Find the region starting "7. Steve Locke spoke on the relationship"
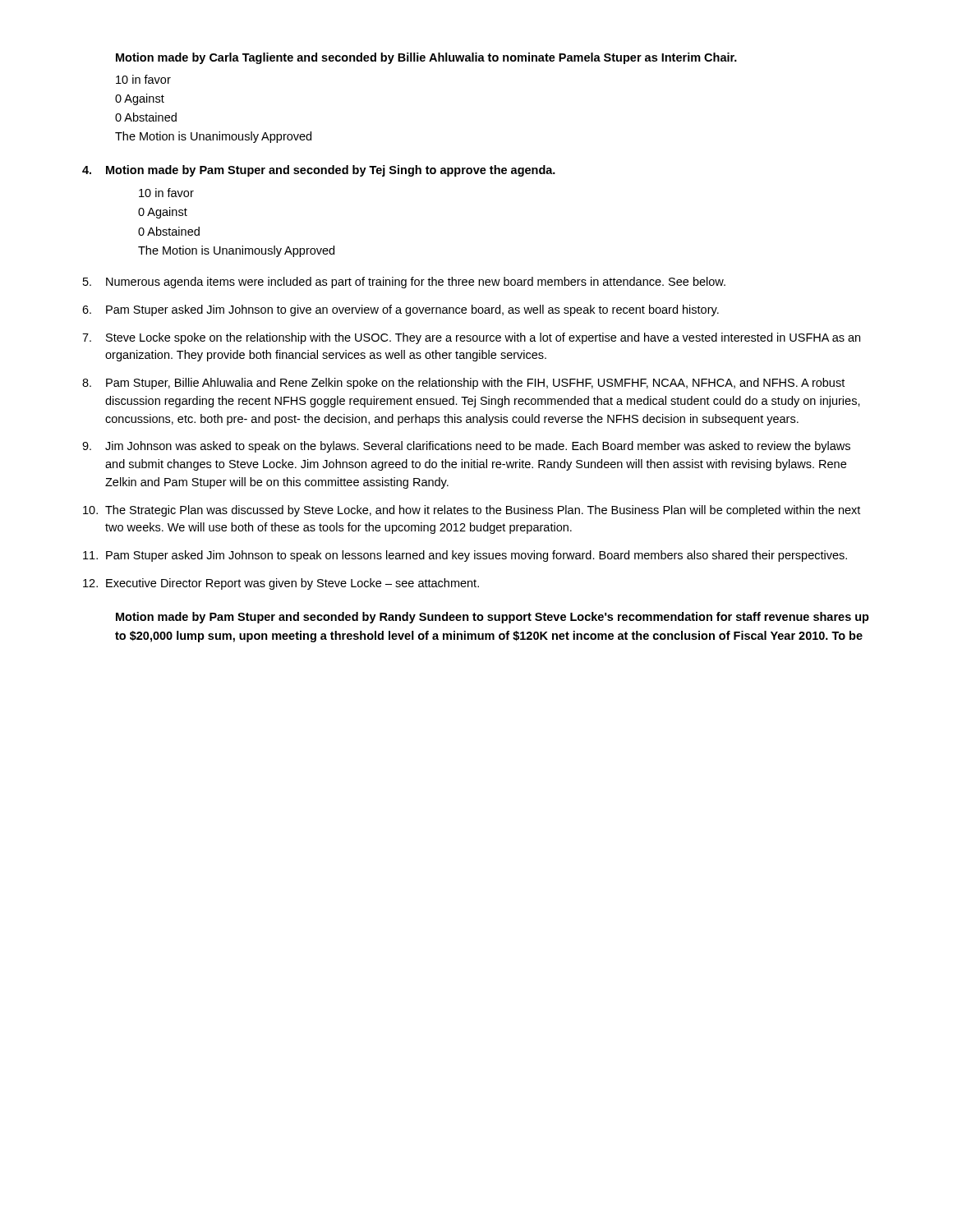The width and height of the screenshot is (953, 1232). click(x=476, y=347)
